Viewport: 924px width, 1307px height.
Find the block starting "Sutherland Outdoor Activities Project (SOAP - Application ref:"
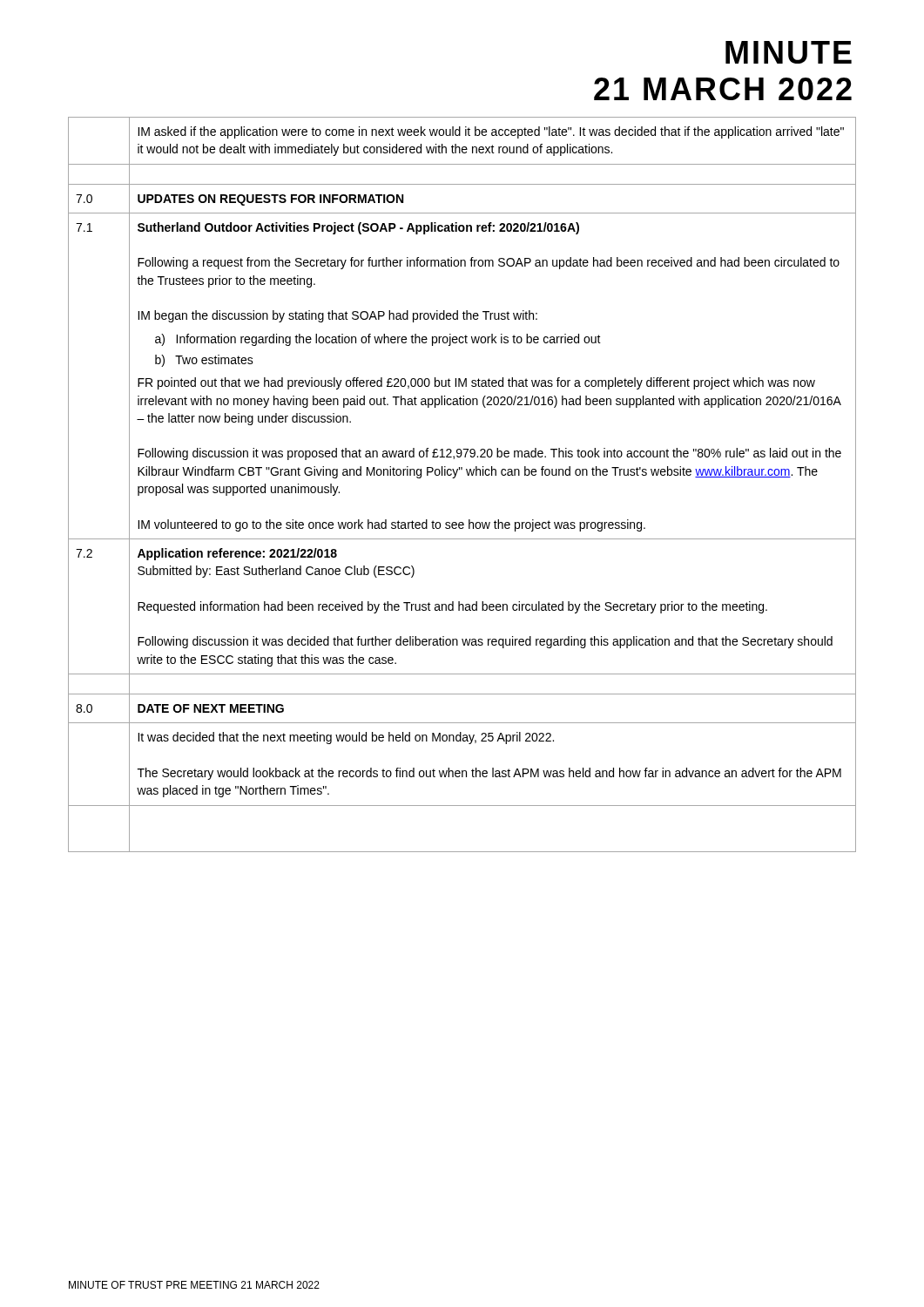click(x=493, y=376)
